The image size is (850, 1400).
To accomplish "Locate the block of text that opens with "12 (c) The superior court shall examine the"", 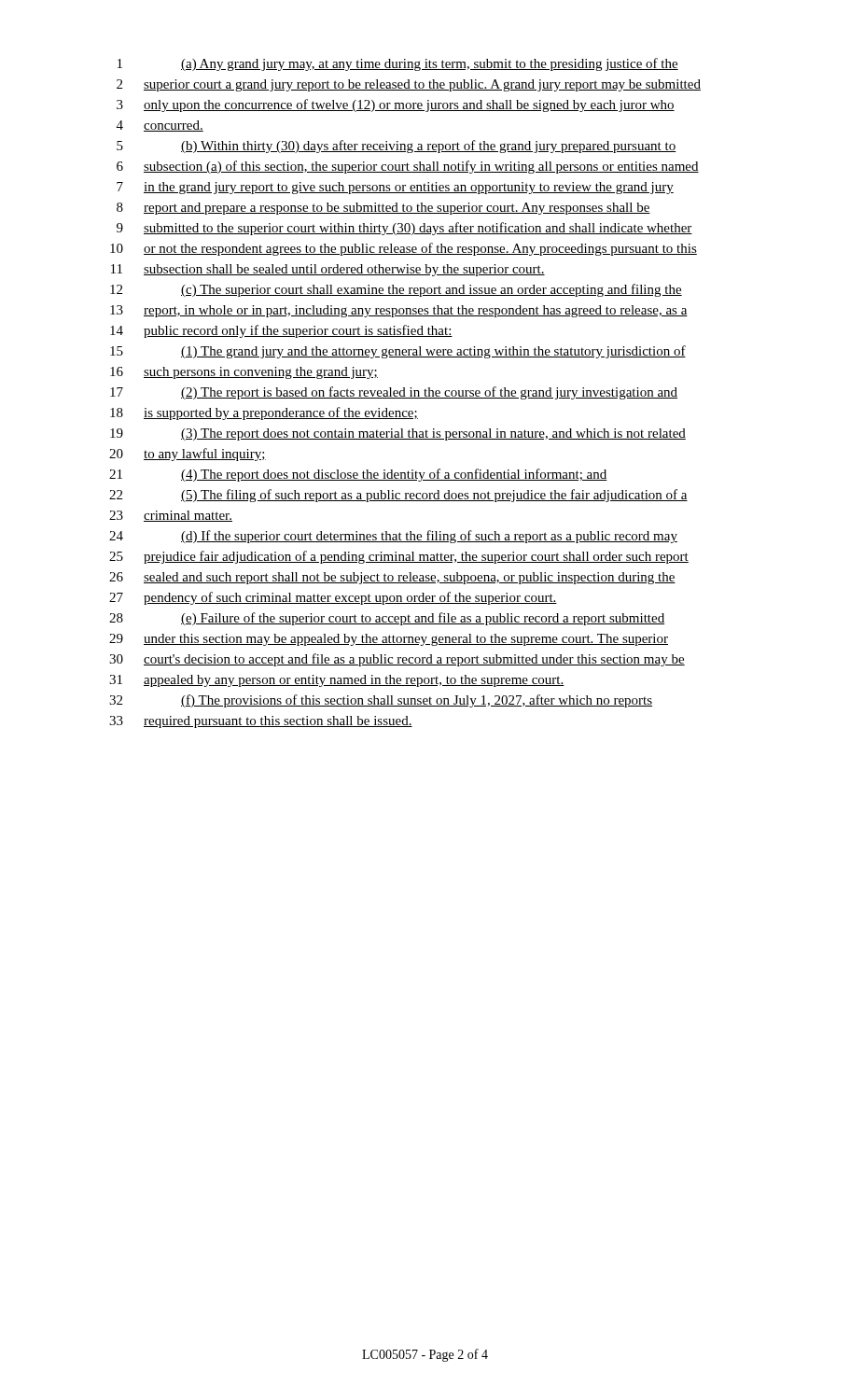I will (x=439, y=290).
